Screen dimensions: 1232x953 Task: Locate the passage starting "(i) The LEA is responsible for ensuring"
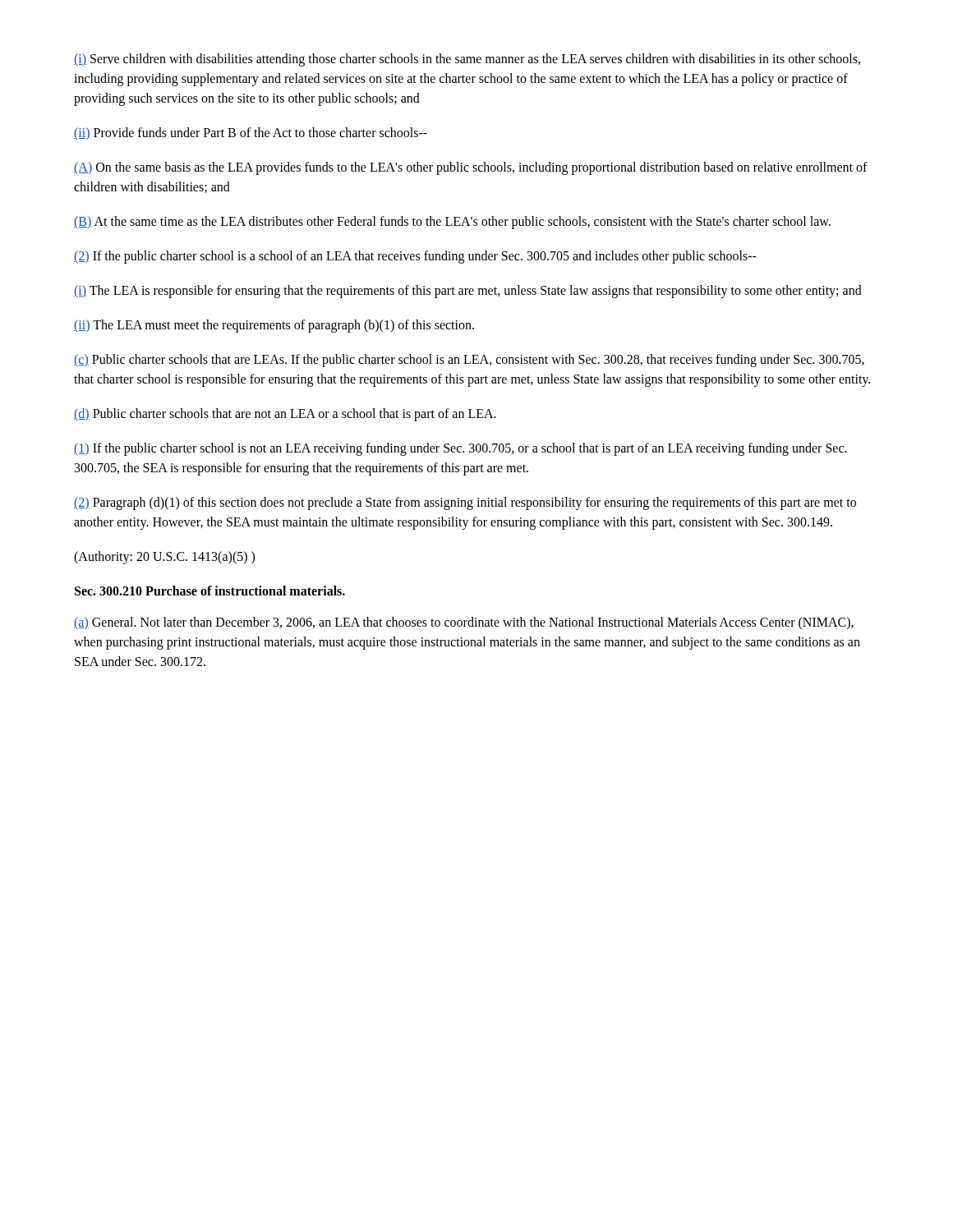(x=468, y=290)
